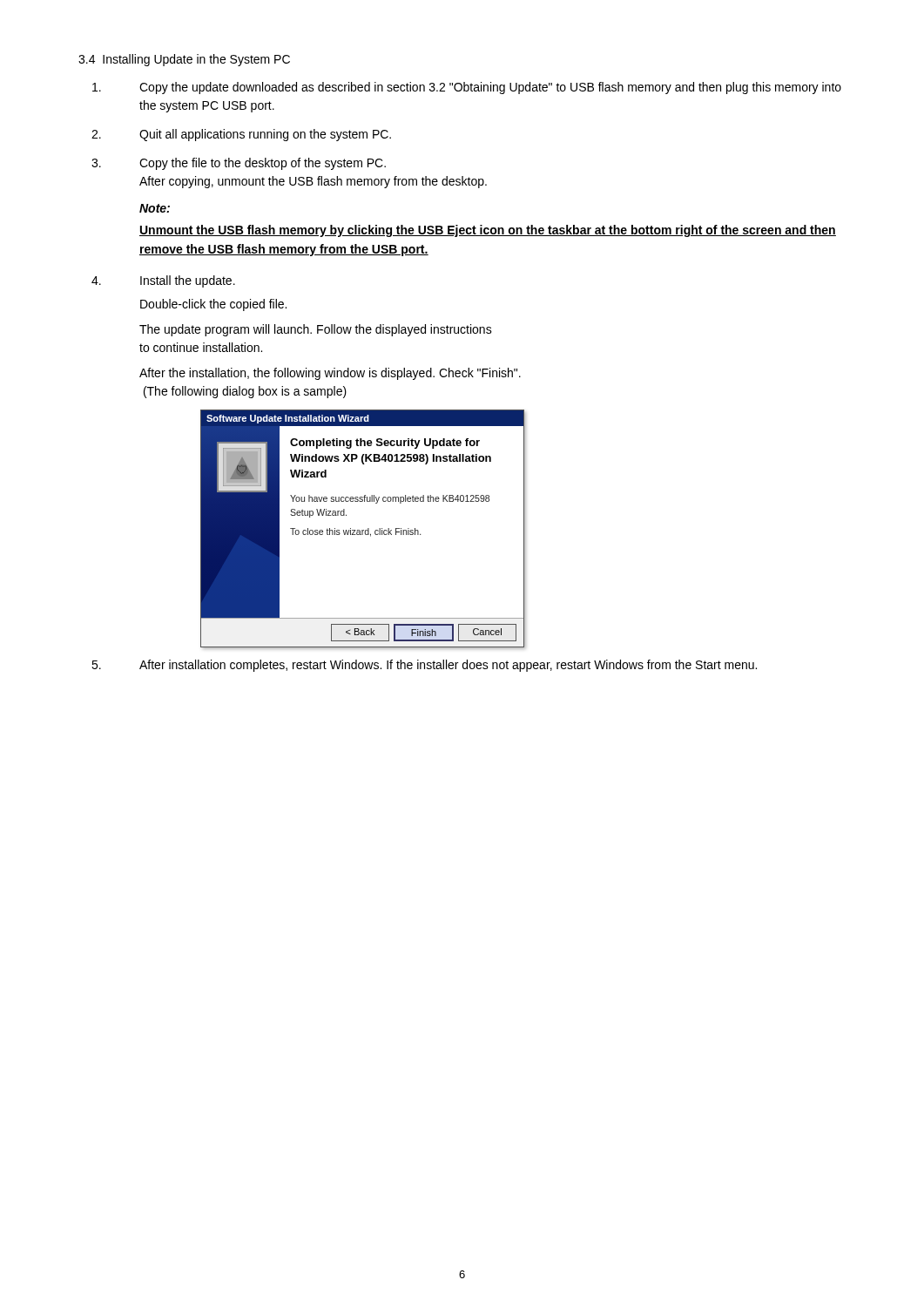
Task: Find the text block containing "The update program will launch. Follow the displayed"
Action: pyautogui.click(x=316, y=338)
